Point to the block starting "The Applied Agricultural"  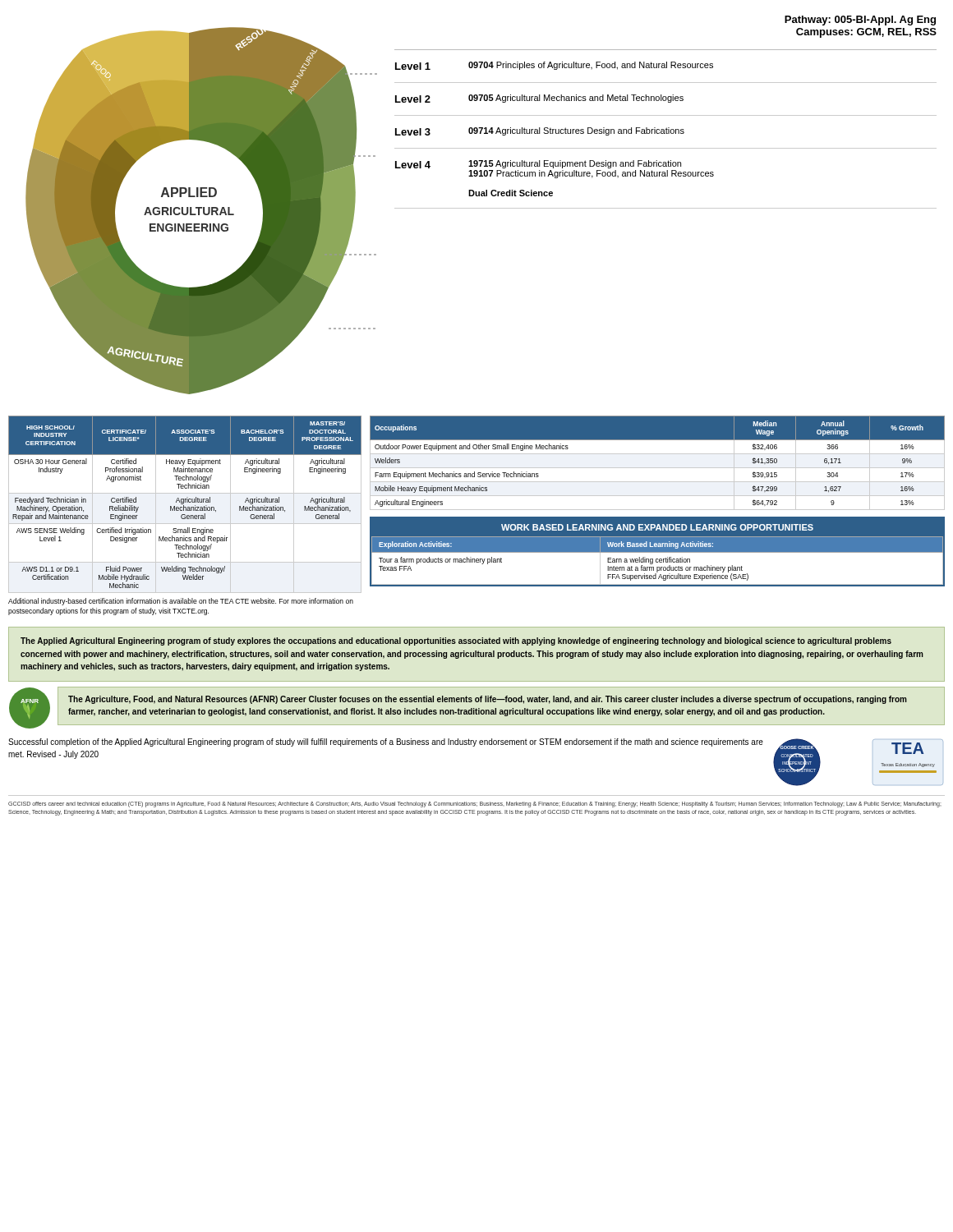tap(472, 654)
